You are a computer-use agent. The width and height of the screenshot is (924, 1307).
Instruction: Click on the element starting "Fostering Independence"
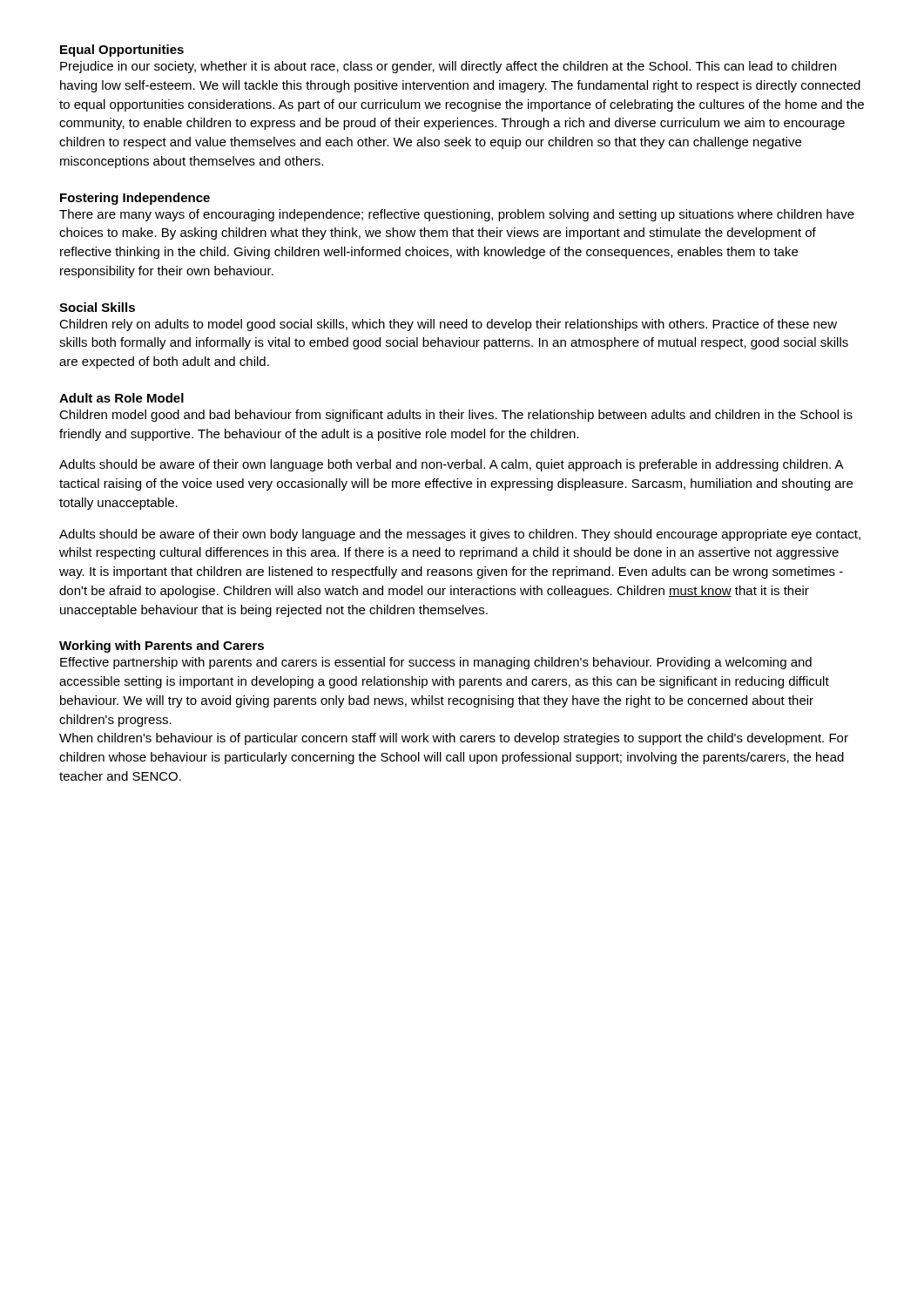coord(135,197)
